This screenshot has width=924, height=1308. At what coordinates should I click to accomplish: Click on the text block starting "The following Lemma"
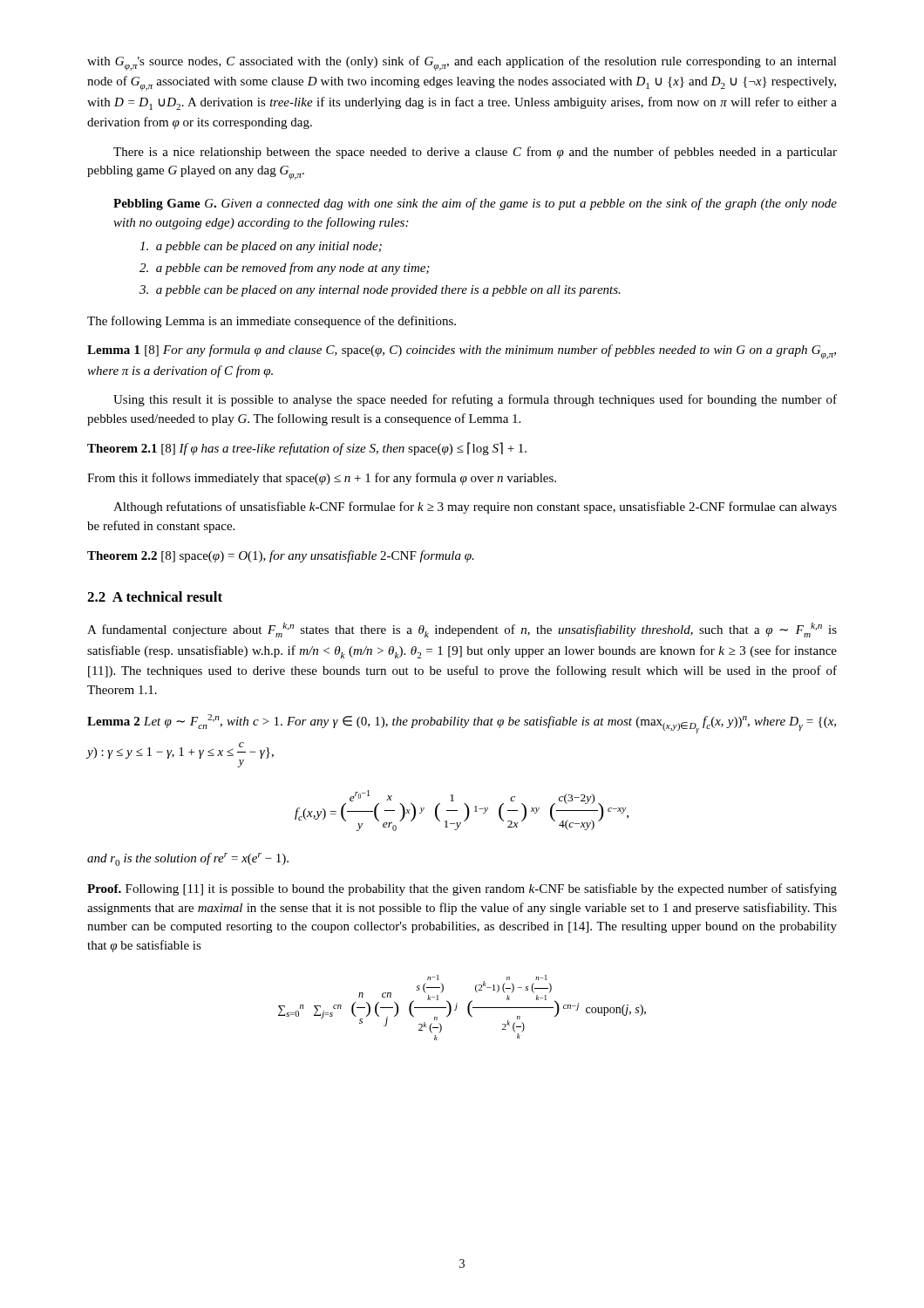tap(272, 320)
